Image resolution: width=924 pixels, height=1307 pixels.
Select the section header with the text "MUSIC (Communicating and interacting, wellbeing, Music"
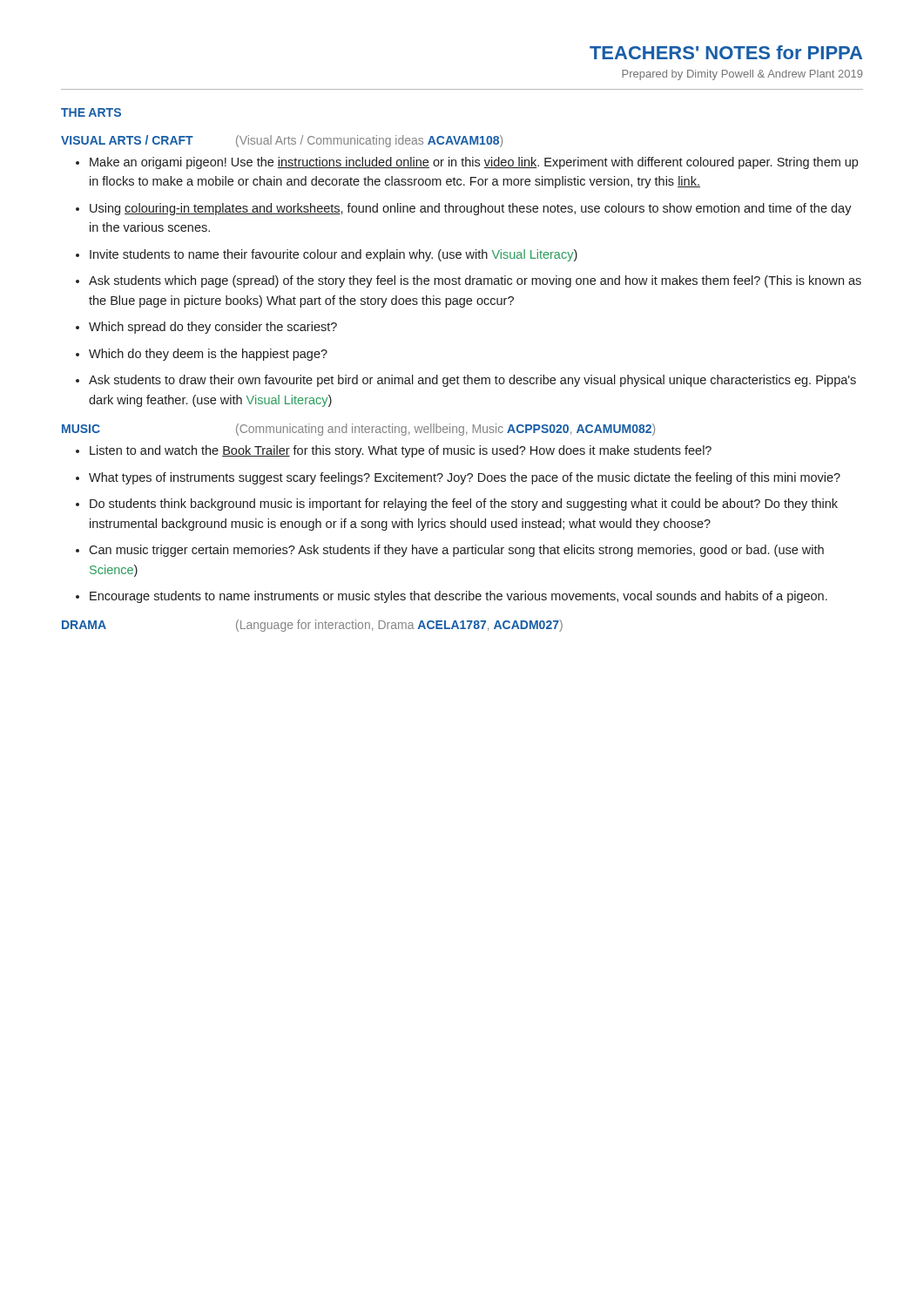(462, 429)
